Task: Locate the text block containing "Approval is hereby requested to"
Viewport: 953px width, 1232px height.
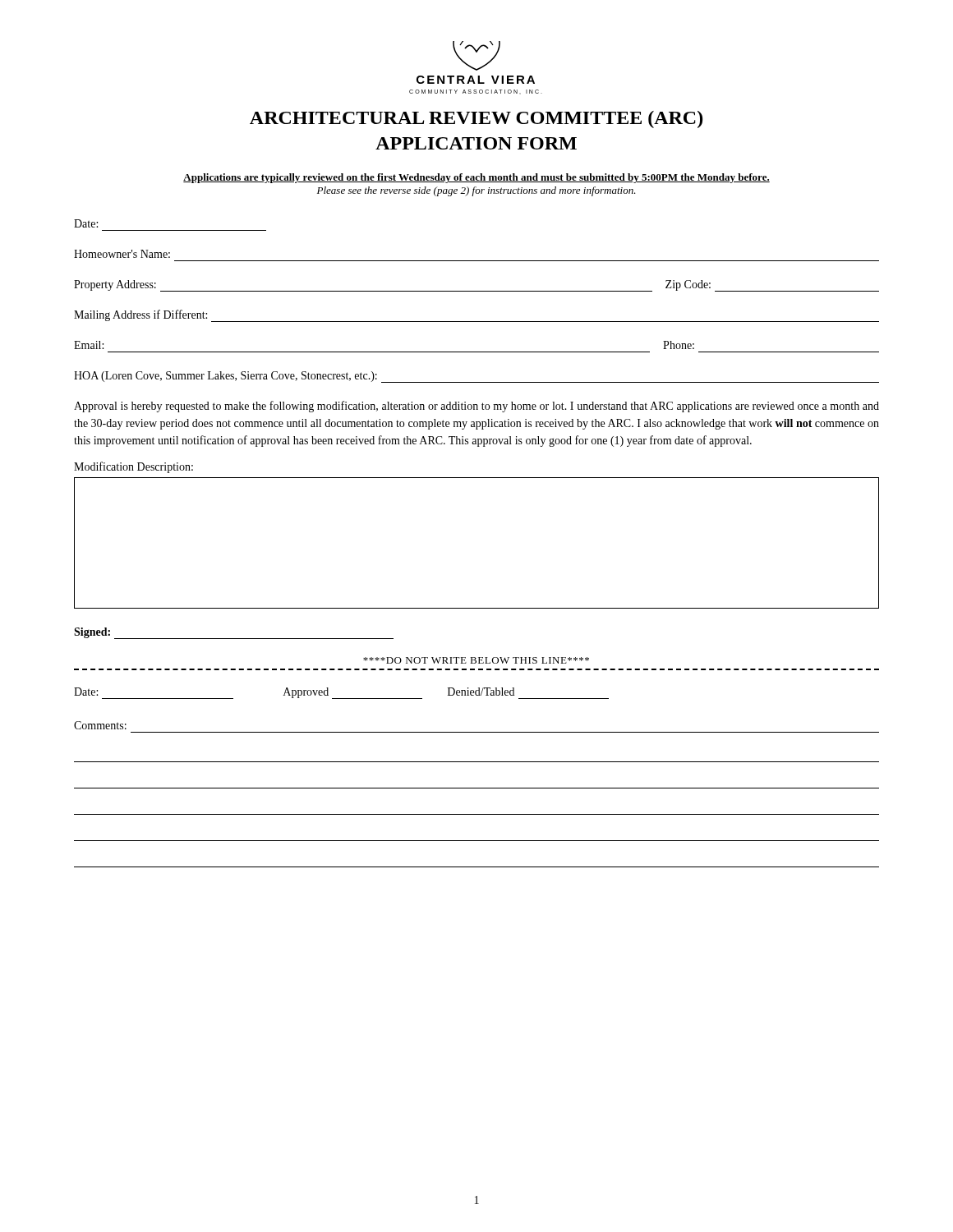Action: [x=476, y=424]
